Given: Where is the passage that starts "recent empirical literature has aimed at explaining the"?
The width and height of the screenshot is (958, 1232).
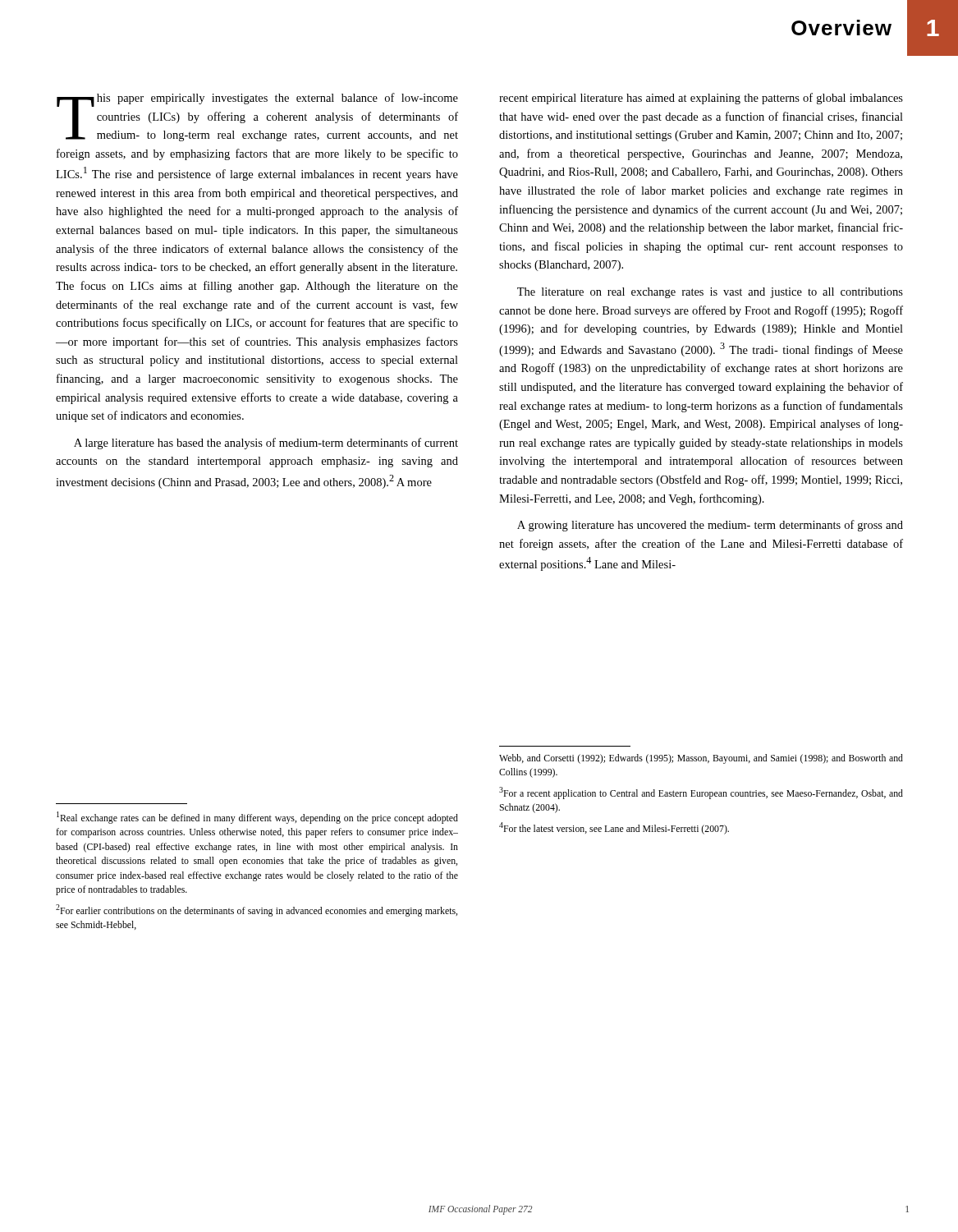Looking at the screenshot, I should pos(701,182).
